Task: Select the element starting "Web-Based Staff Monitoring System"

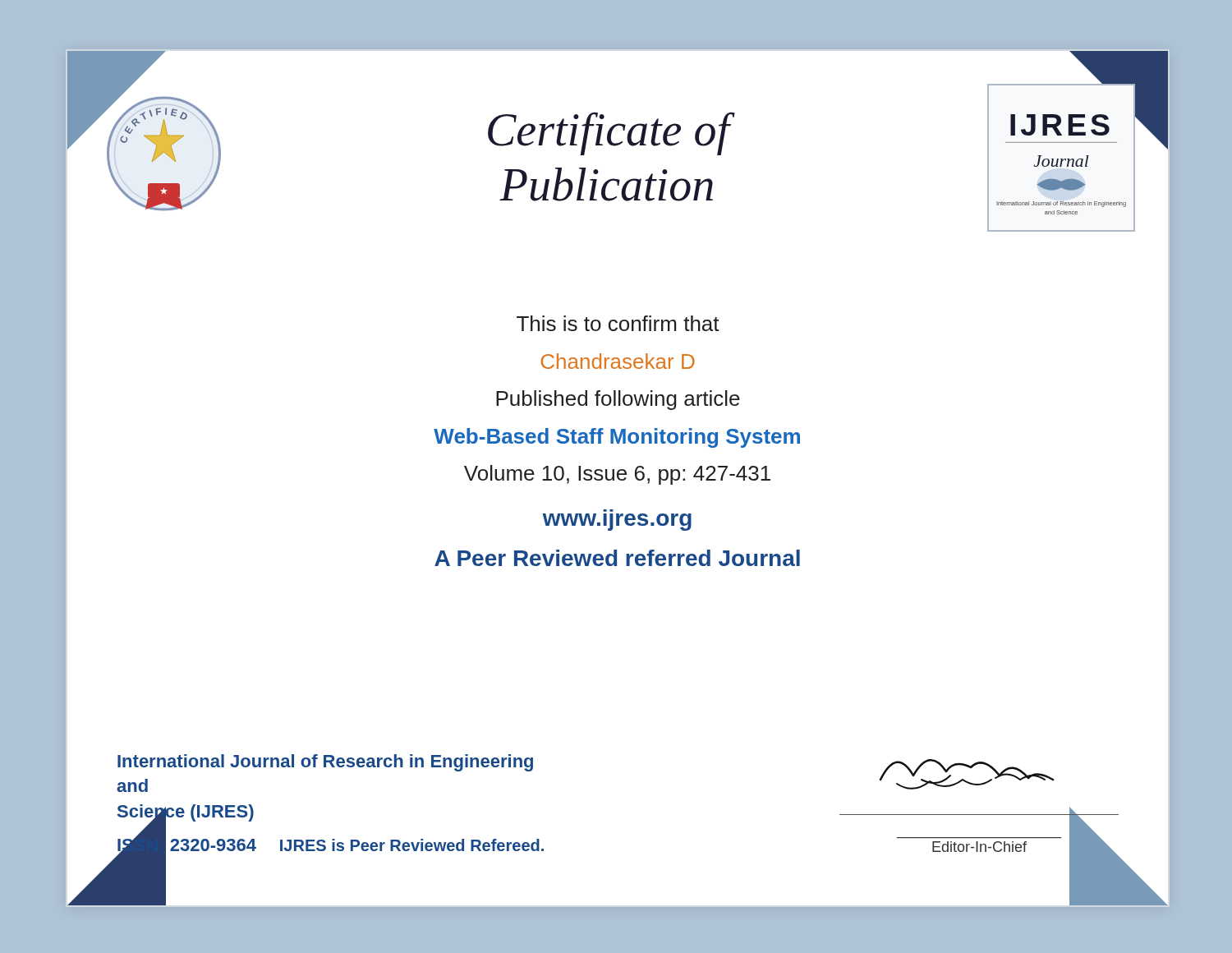Action: (618, 436)
